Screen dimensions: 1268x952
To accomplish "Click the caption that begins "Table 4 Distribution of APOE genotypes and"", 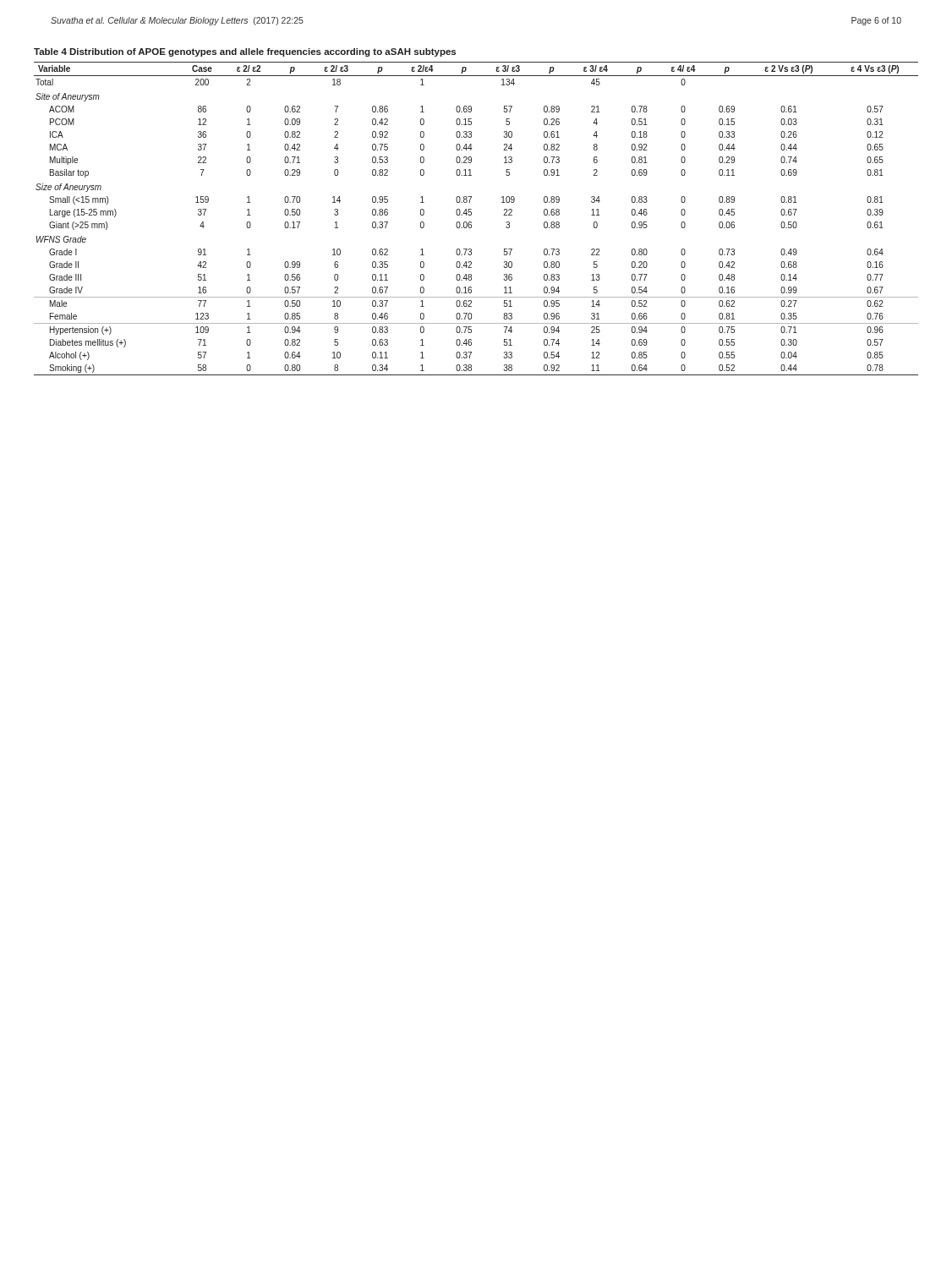I will tap(245, 52).
